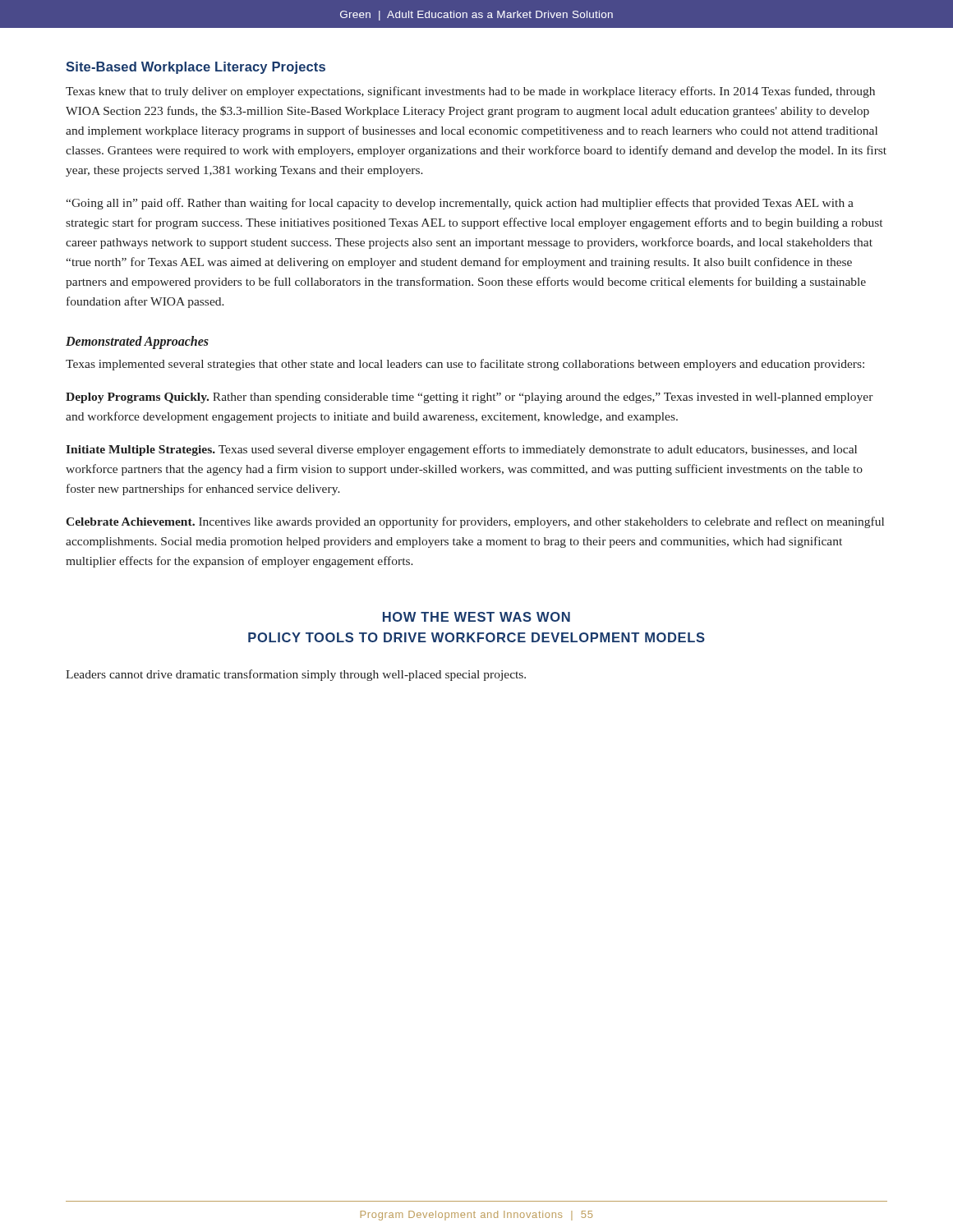Locate the text "Site-Based Workplace Literacy Projects"
This screenshot has width=953, height=1232.
pos(196,67)
